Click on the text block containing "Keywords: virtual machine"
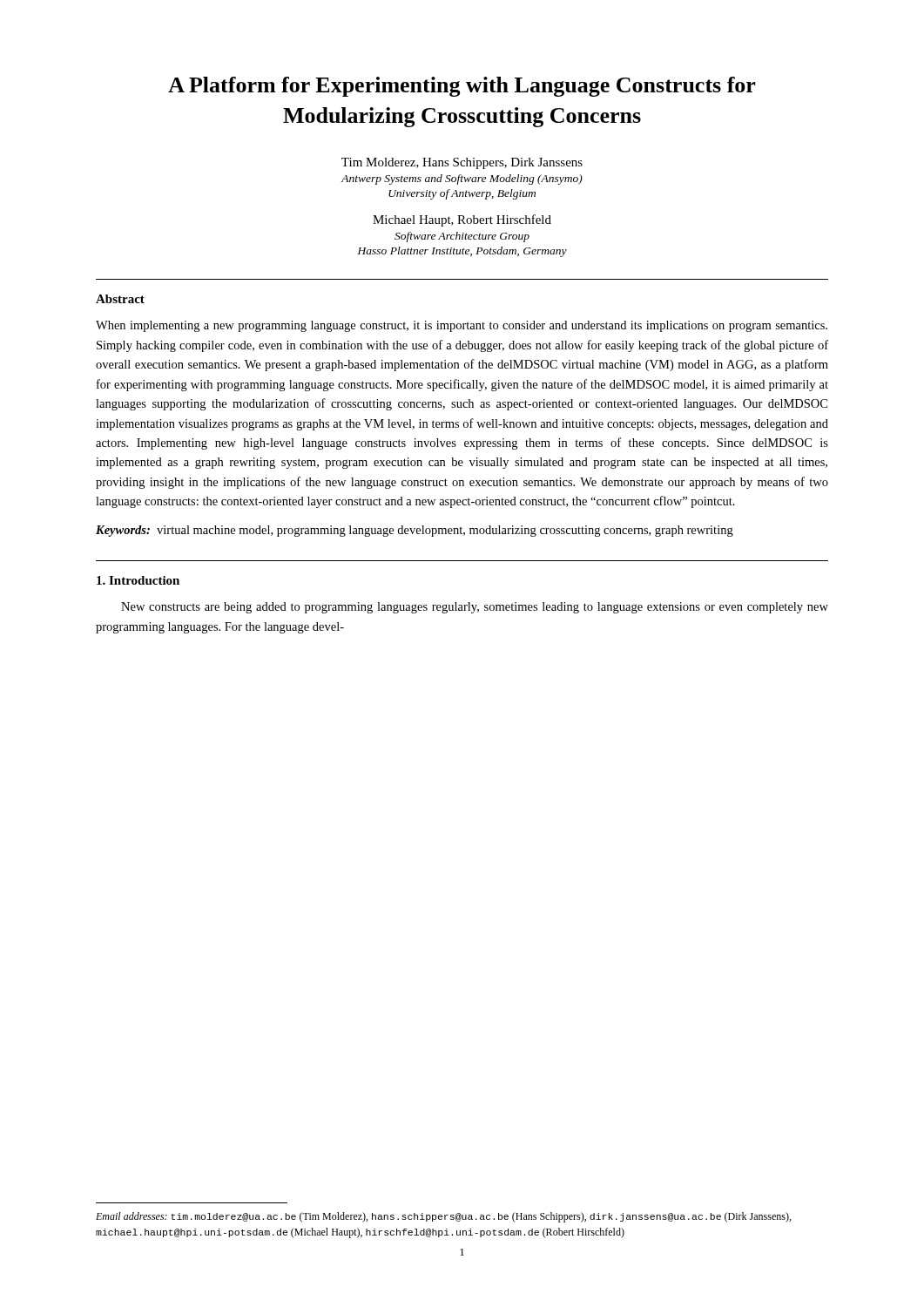 coord(414,530)
